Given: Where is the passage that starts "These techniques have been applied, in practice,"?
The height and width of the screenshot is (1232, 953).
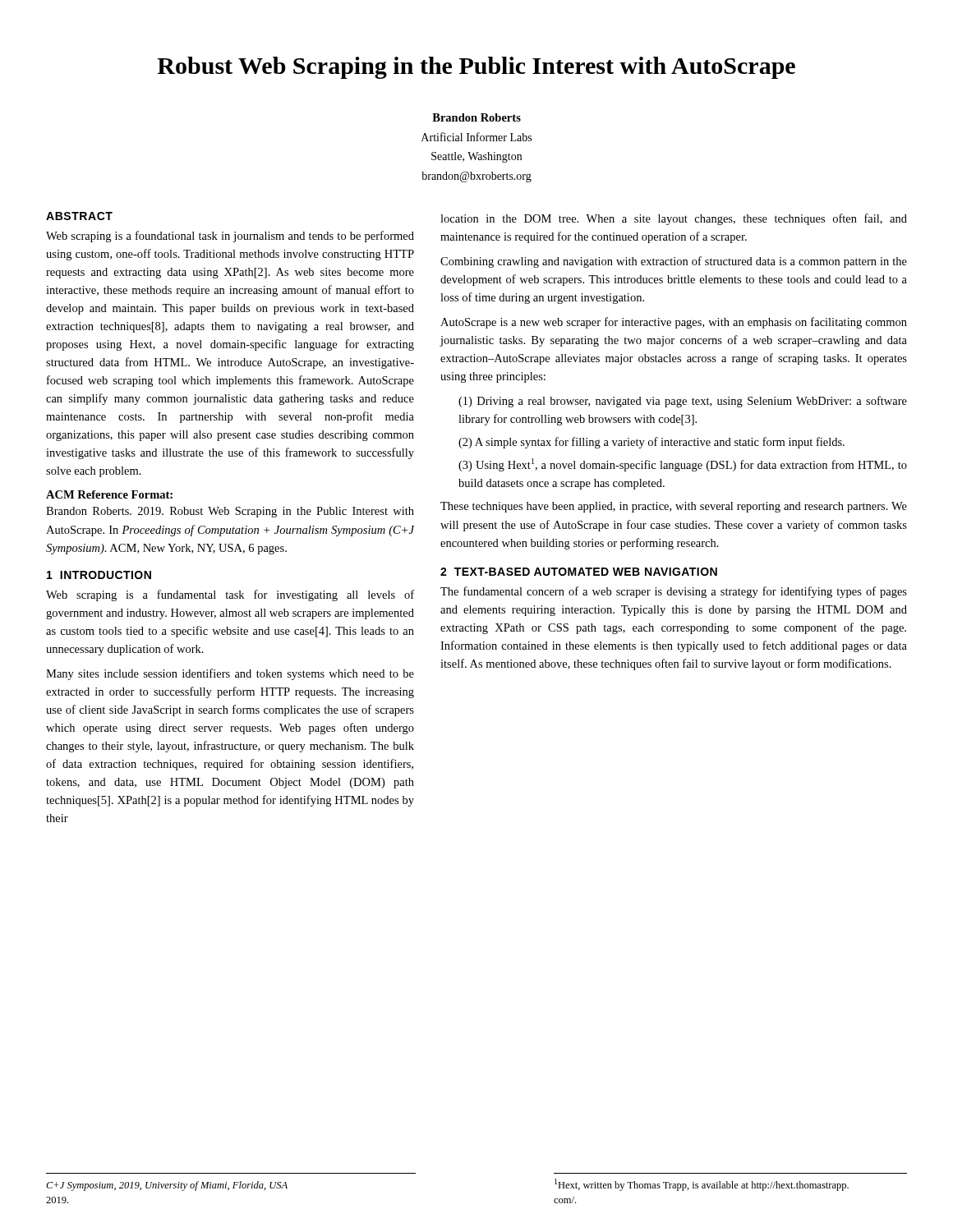Looking at the screenshot, I should coord(674,524).
